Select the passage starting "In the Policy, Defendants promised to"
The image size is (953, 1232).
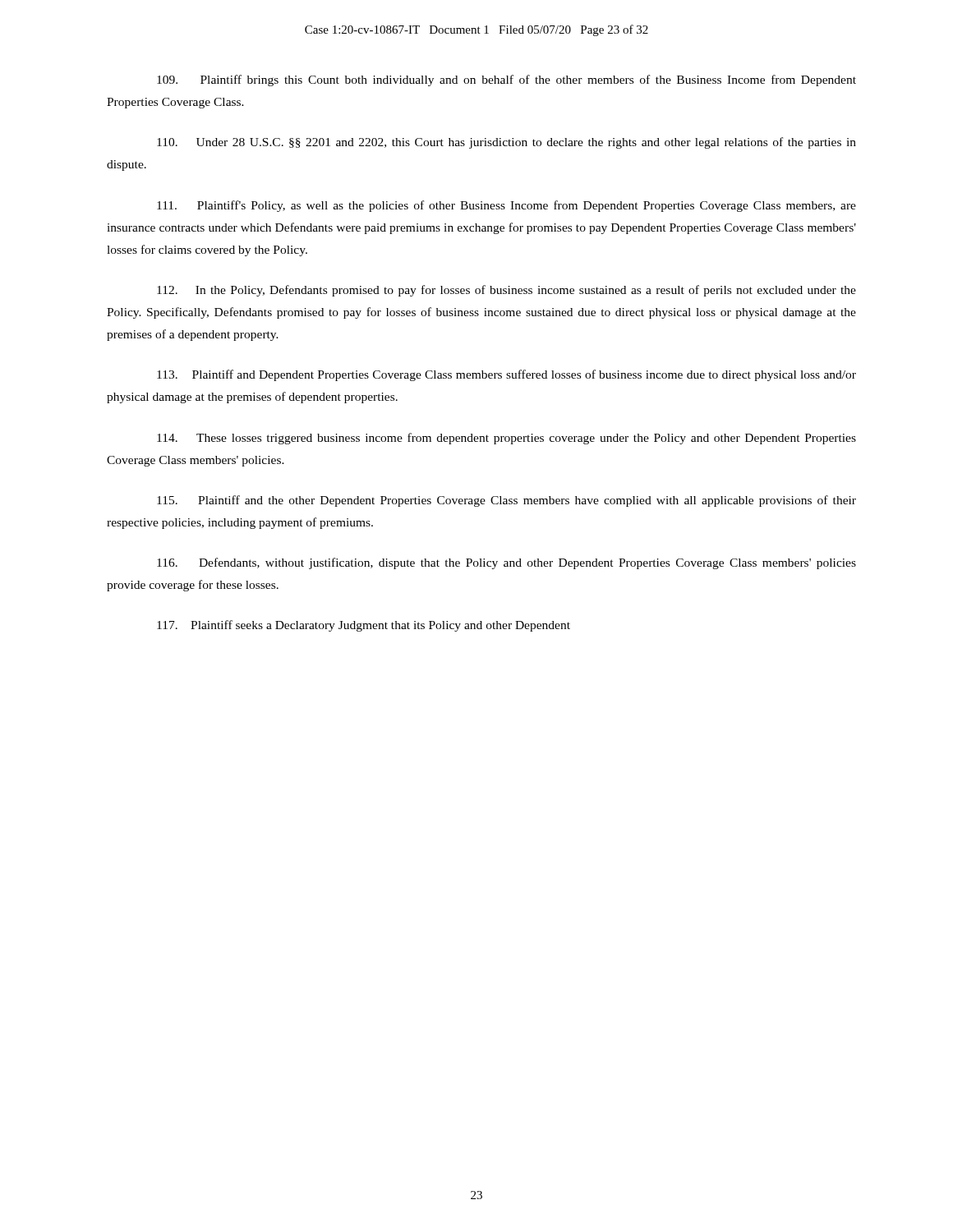(x=481, y=312)
